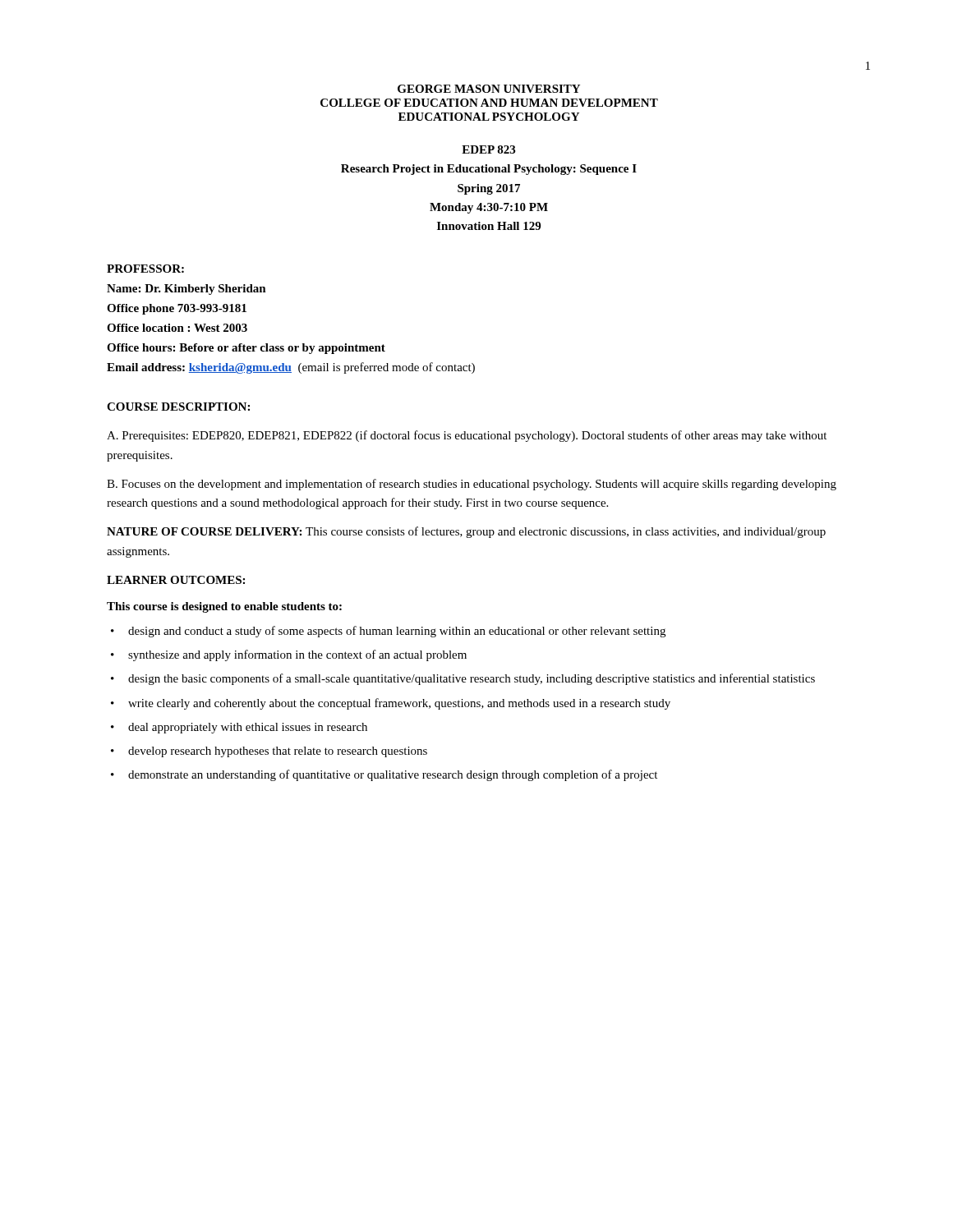Click where it says "LEARNER OUTCOMES:"
953x1232 pixels.
click(176, 580)
